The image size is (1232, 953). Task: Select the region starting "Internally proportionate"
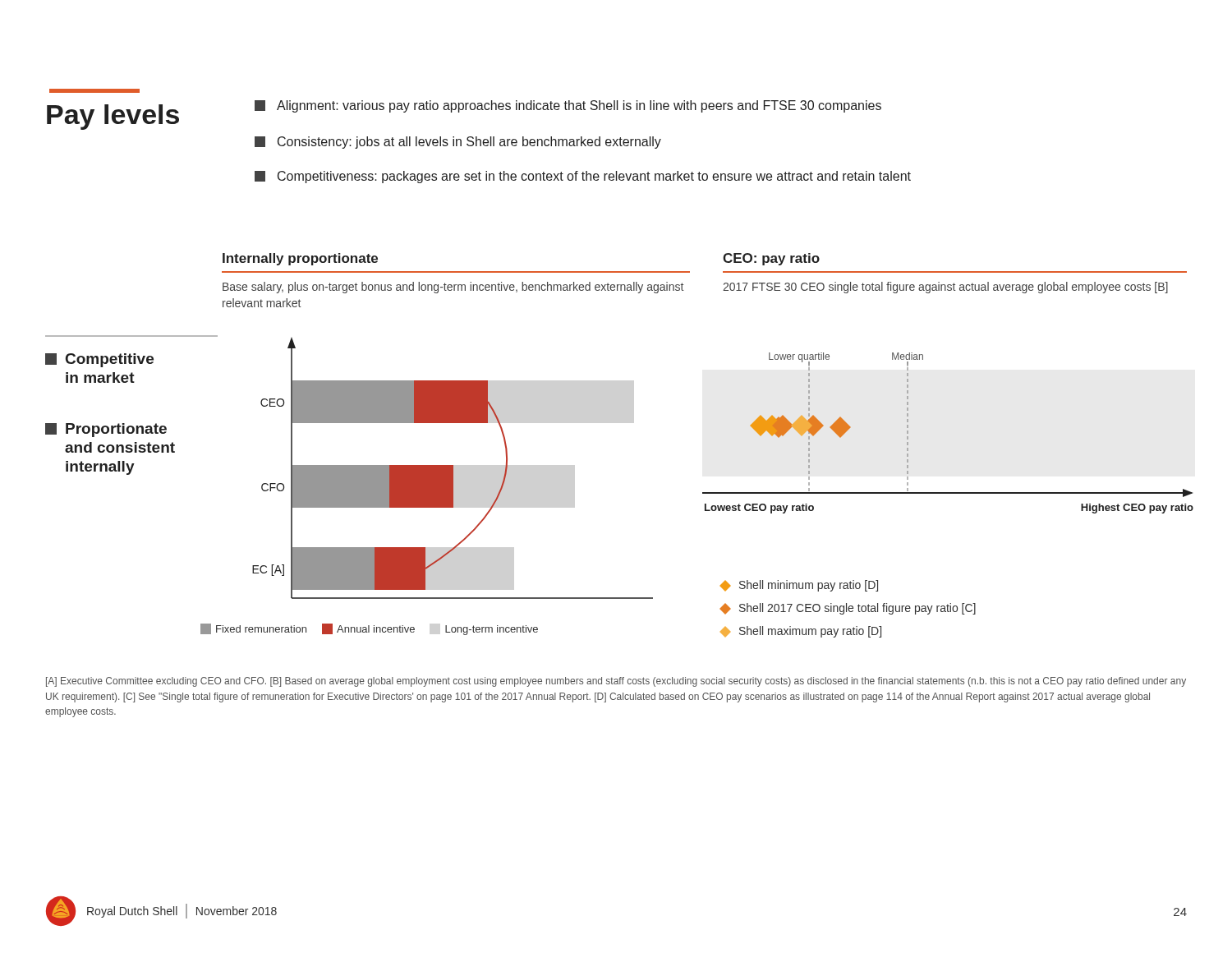pyautogui.click(x=456, y=262)
